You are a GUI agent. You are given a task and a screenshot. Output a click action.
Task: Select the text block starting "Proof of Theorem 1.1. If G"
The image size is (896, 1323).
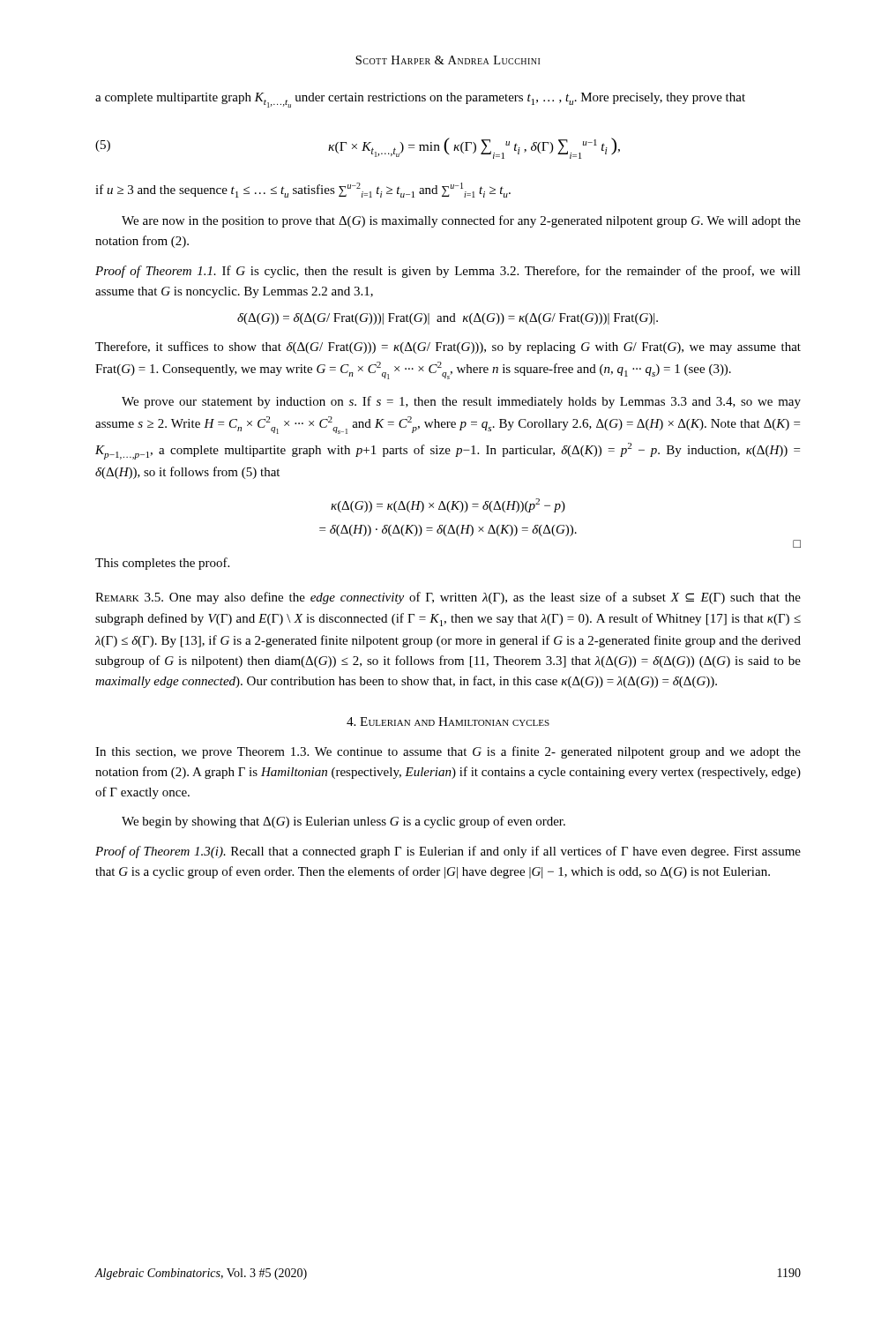[448, 281]
